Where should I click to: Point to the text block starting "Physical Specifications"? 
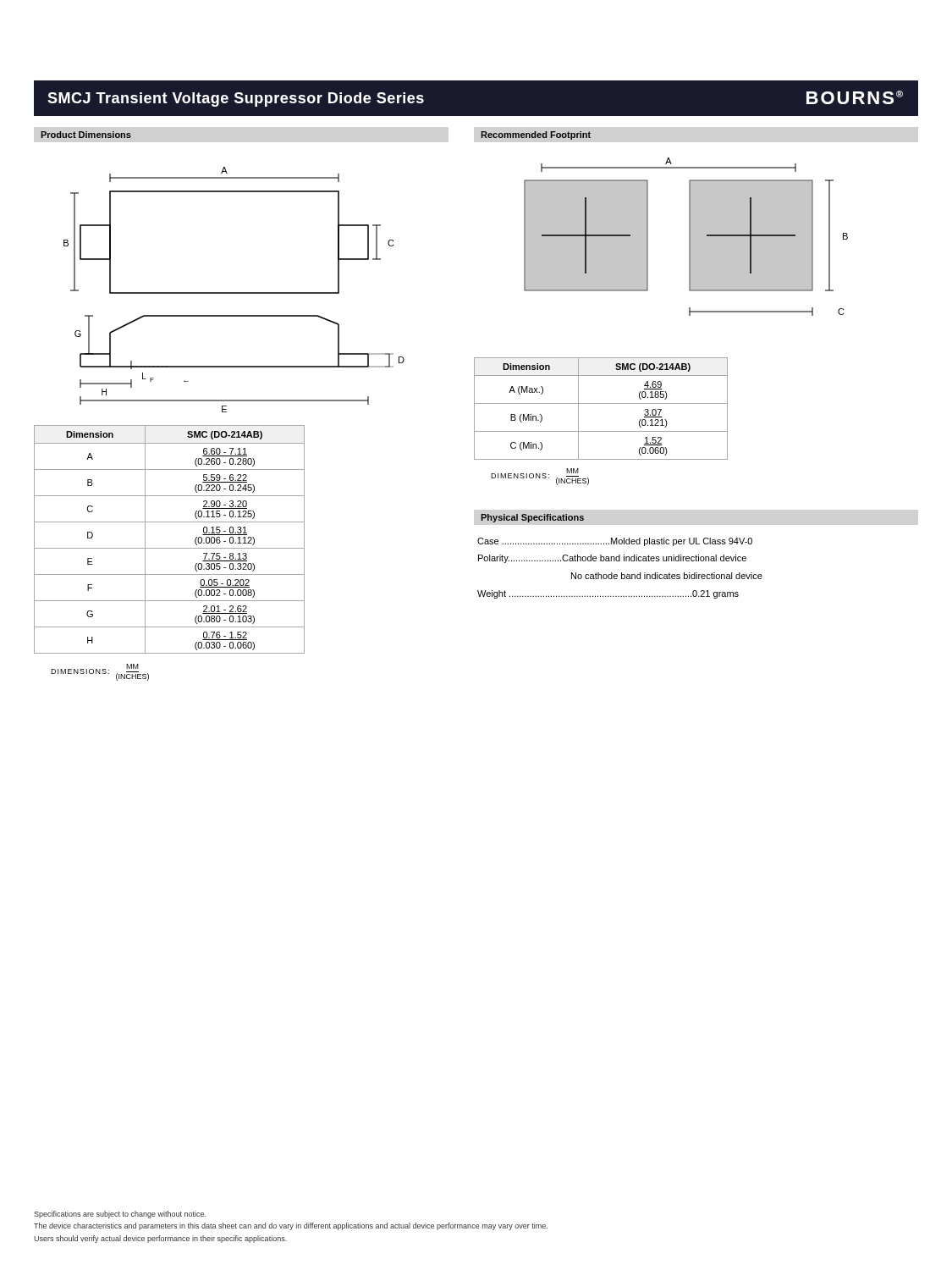tap(532, 517)
